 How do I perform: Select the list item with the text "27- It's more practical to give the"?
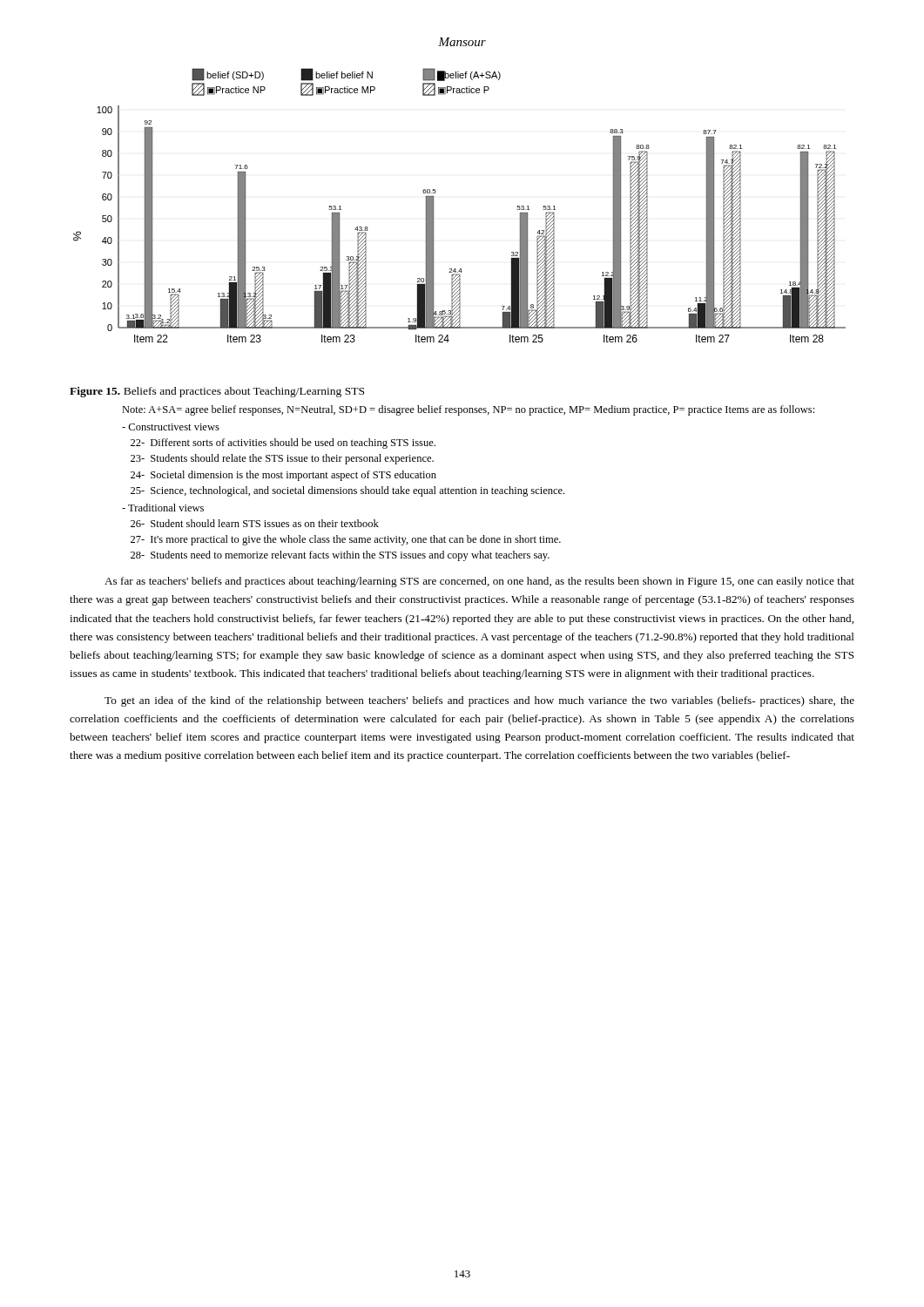[x=342, y=539]
